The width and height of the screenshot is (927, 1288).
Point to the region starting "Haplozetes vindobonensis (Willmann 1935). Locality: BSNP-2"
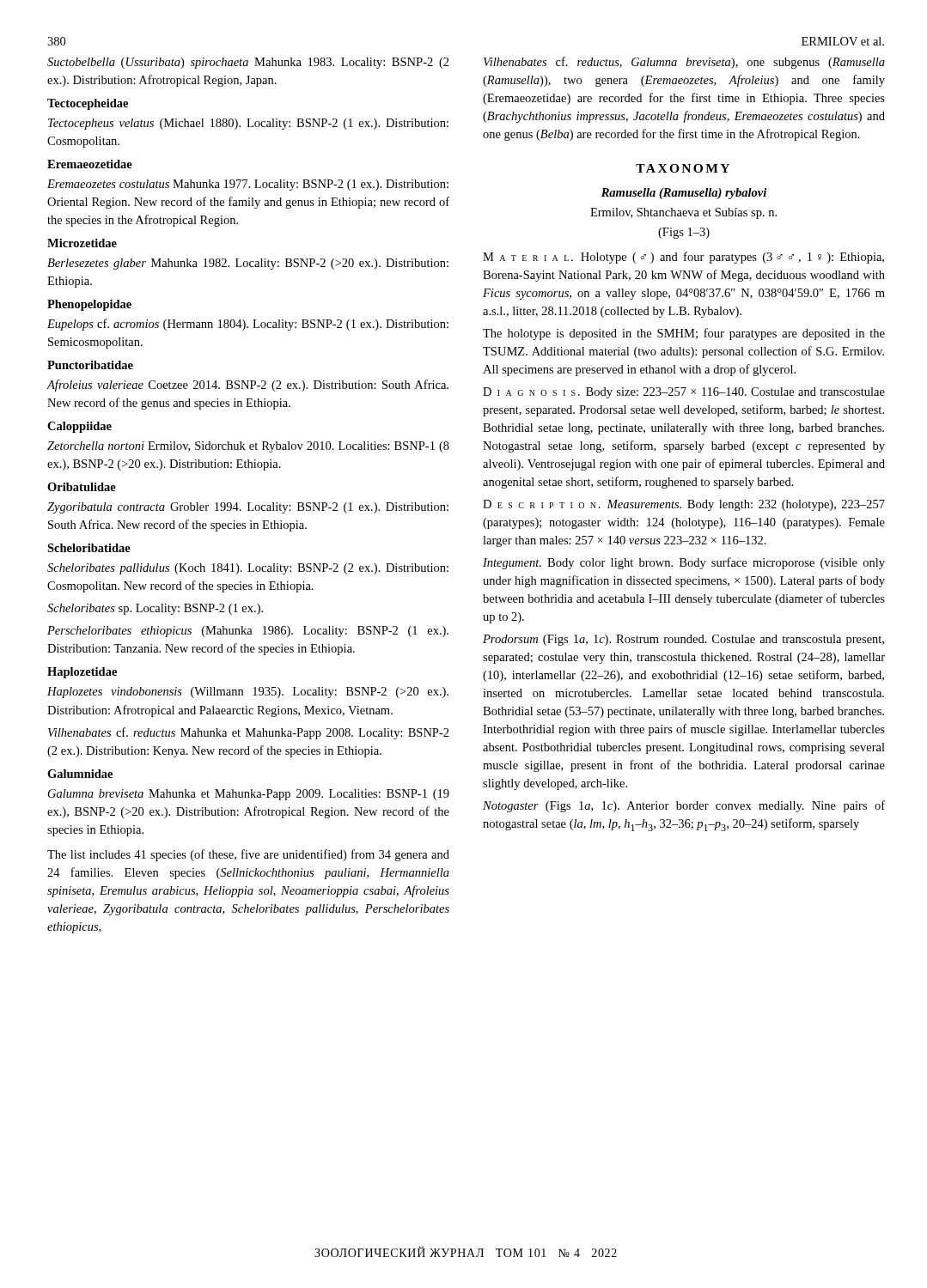point(248,701)
